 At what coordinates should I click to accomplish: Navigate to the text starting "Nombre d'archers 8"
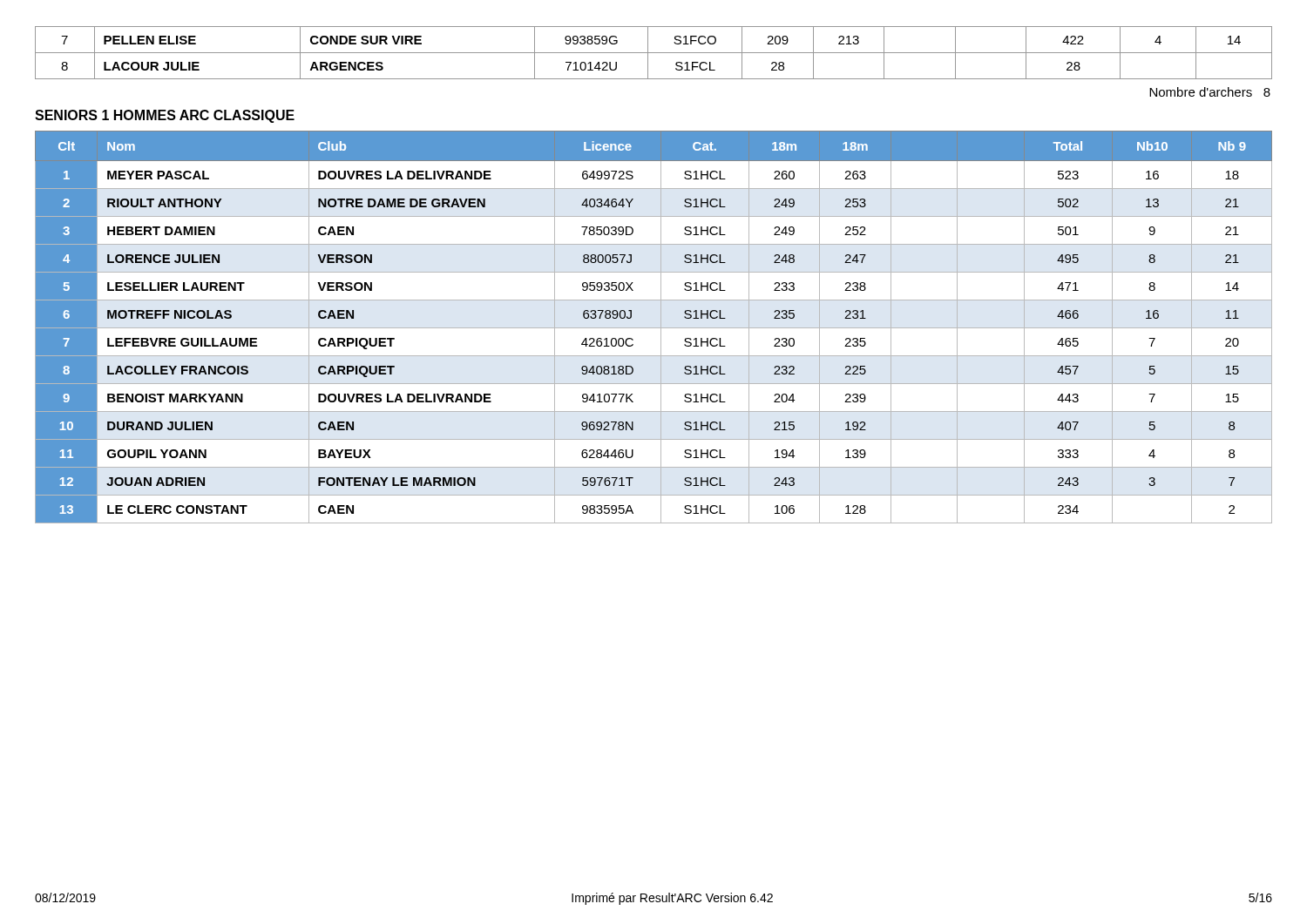(x=1210, y=92)
